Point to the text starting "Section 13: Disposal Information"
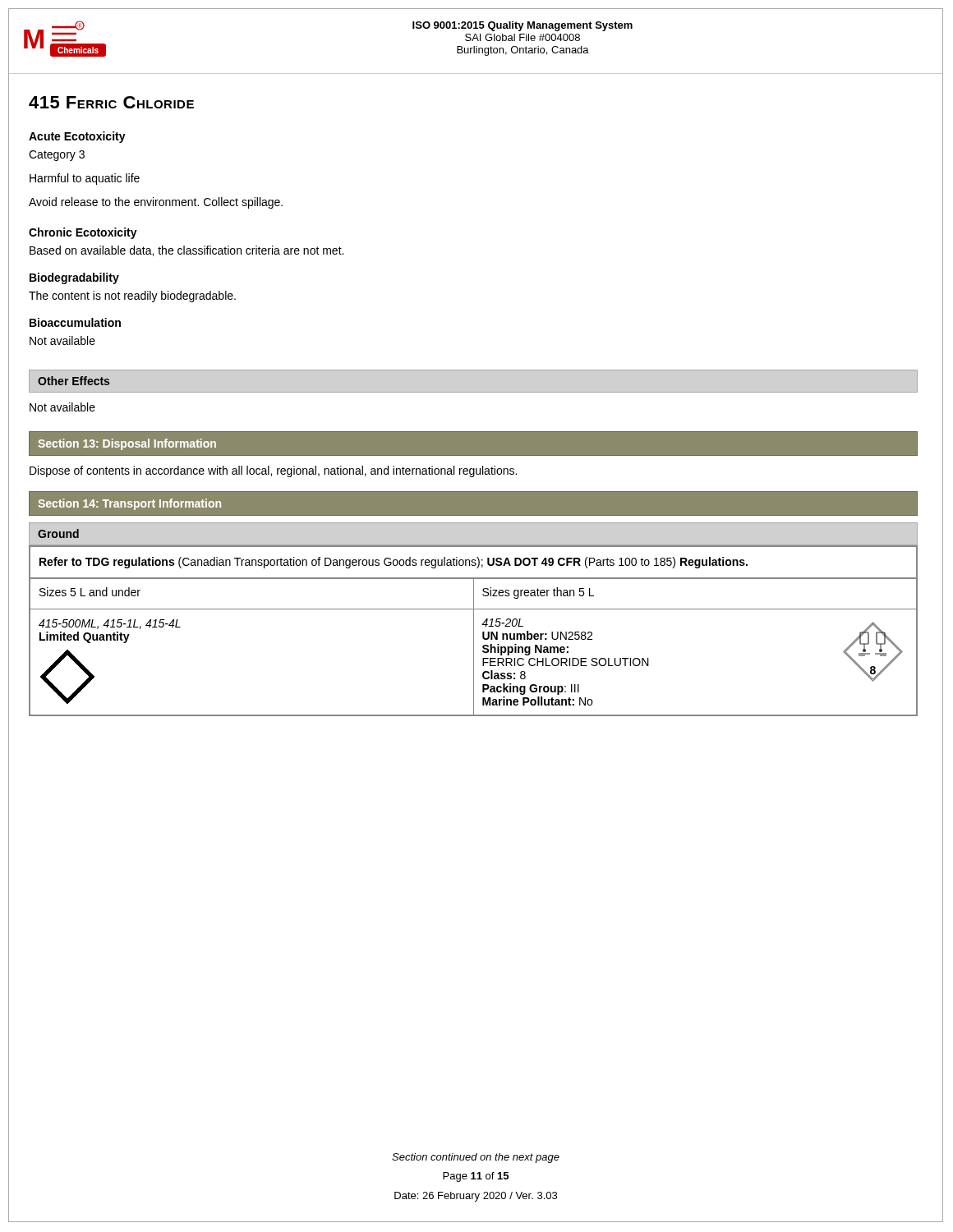The height and width of the screenshot is (1232, 953). pos(127,444)
